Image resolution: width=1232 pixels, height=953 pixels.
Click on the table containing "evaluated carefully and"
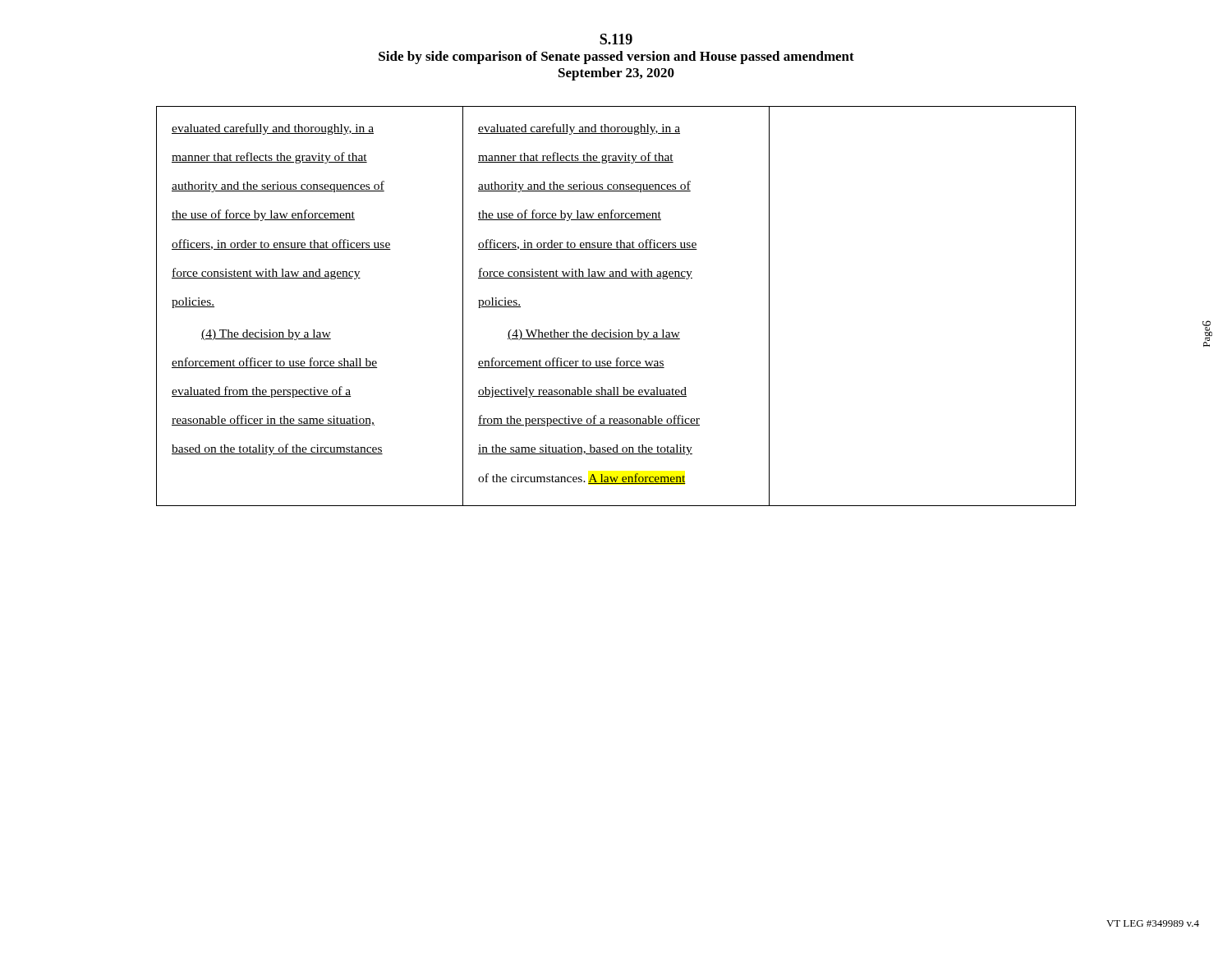(616, 306)
